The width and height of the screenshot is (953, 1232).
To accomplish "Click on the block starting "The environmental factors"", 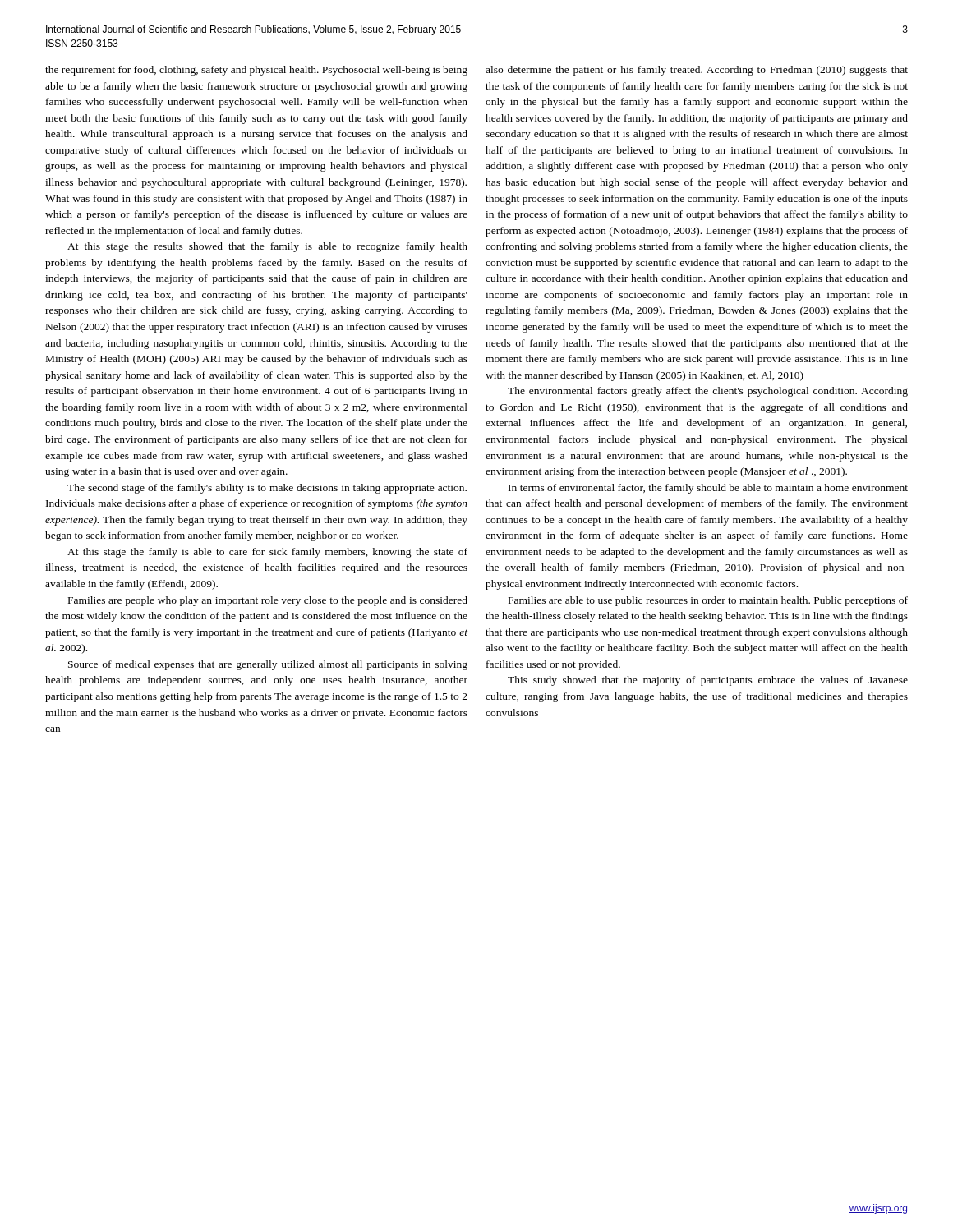I will 697,431.
